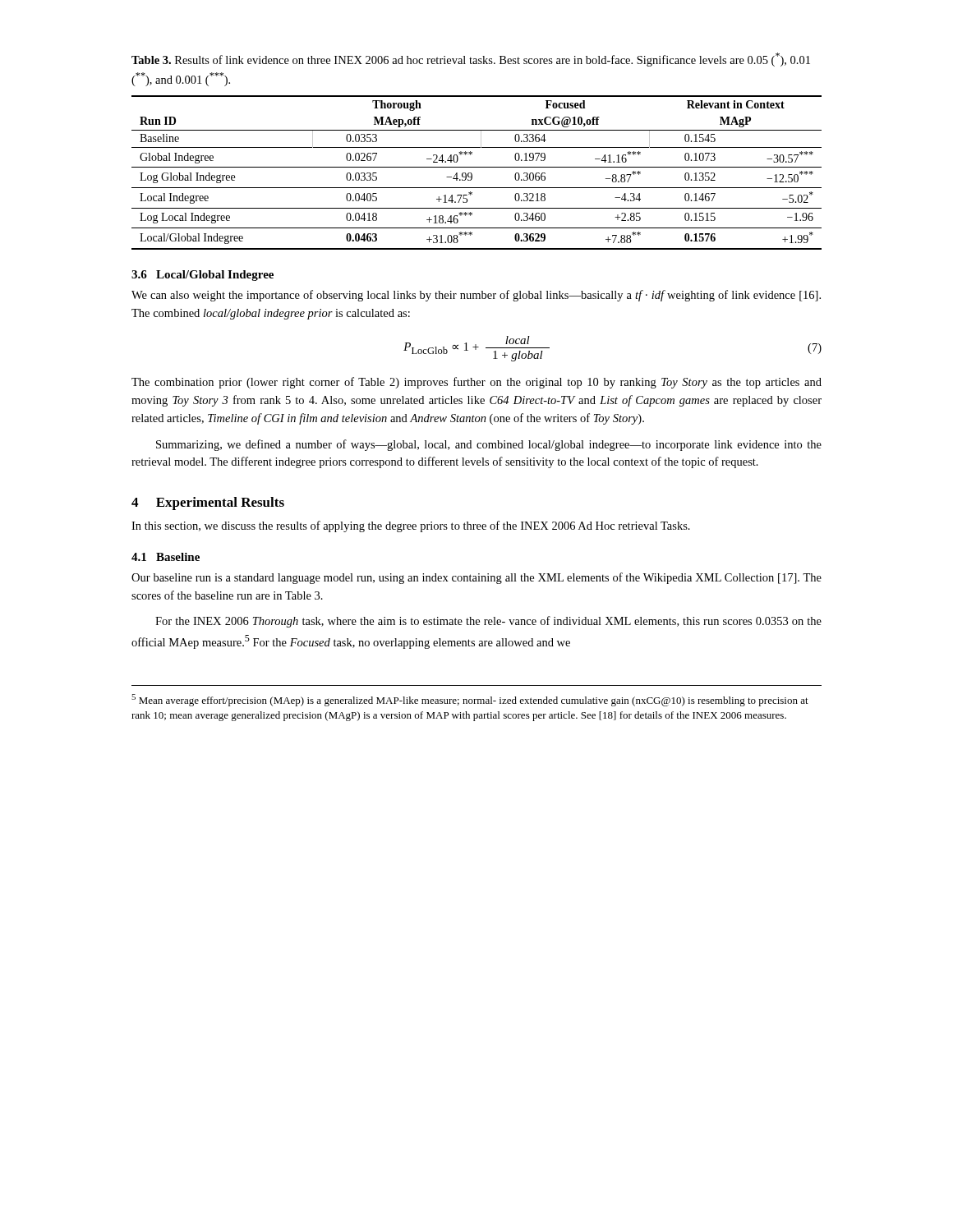
Task: Navigate to the text starting "For the INEX 2006 Thorough task, where"
Action: tap(476, 633)
